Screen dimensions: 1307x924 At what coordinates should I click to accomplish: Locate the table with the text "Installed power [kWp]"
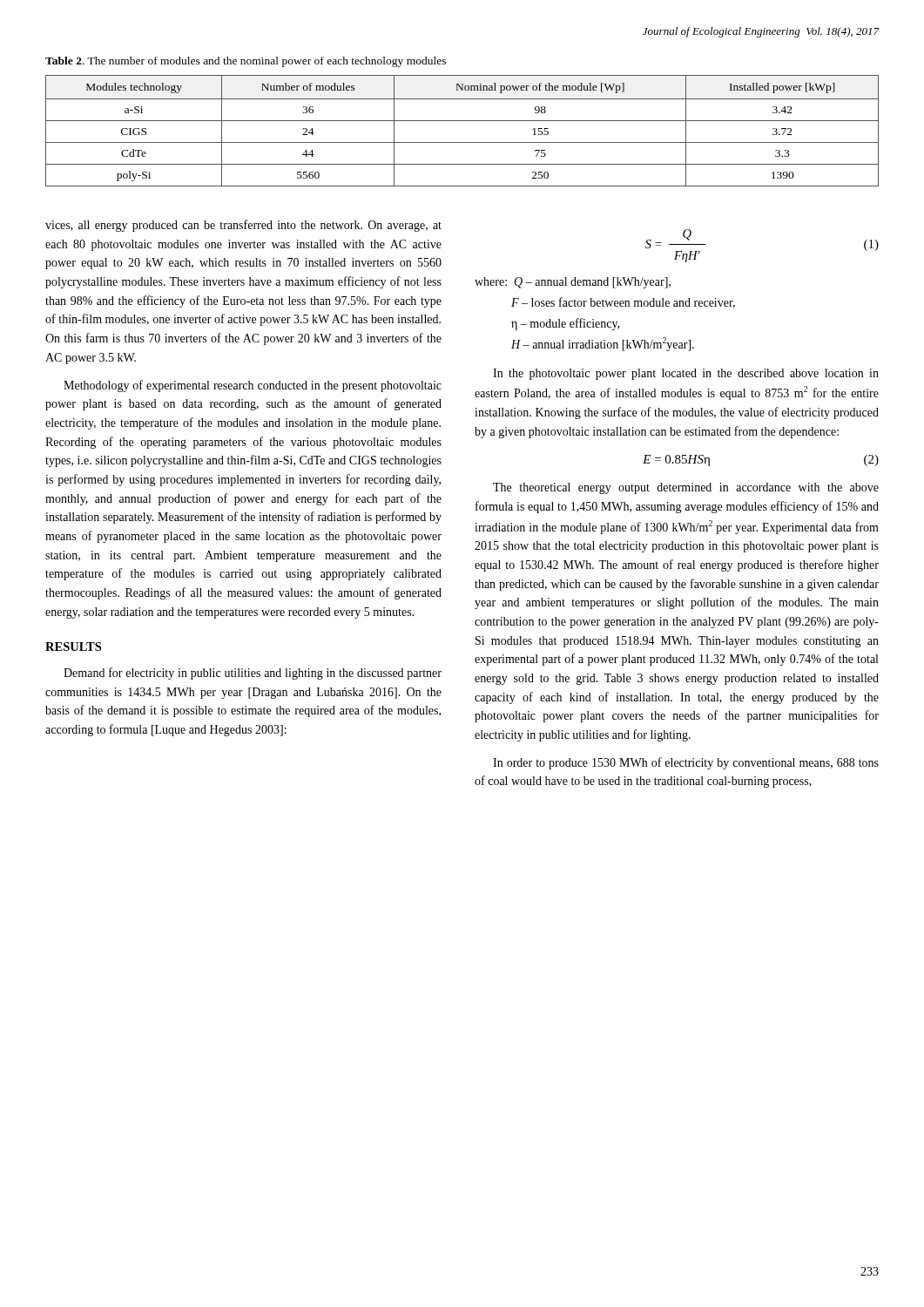(462, 131)
